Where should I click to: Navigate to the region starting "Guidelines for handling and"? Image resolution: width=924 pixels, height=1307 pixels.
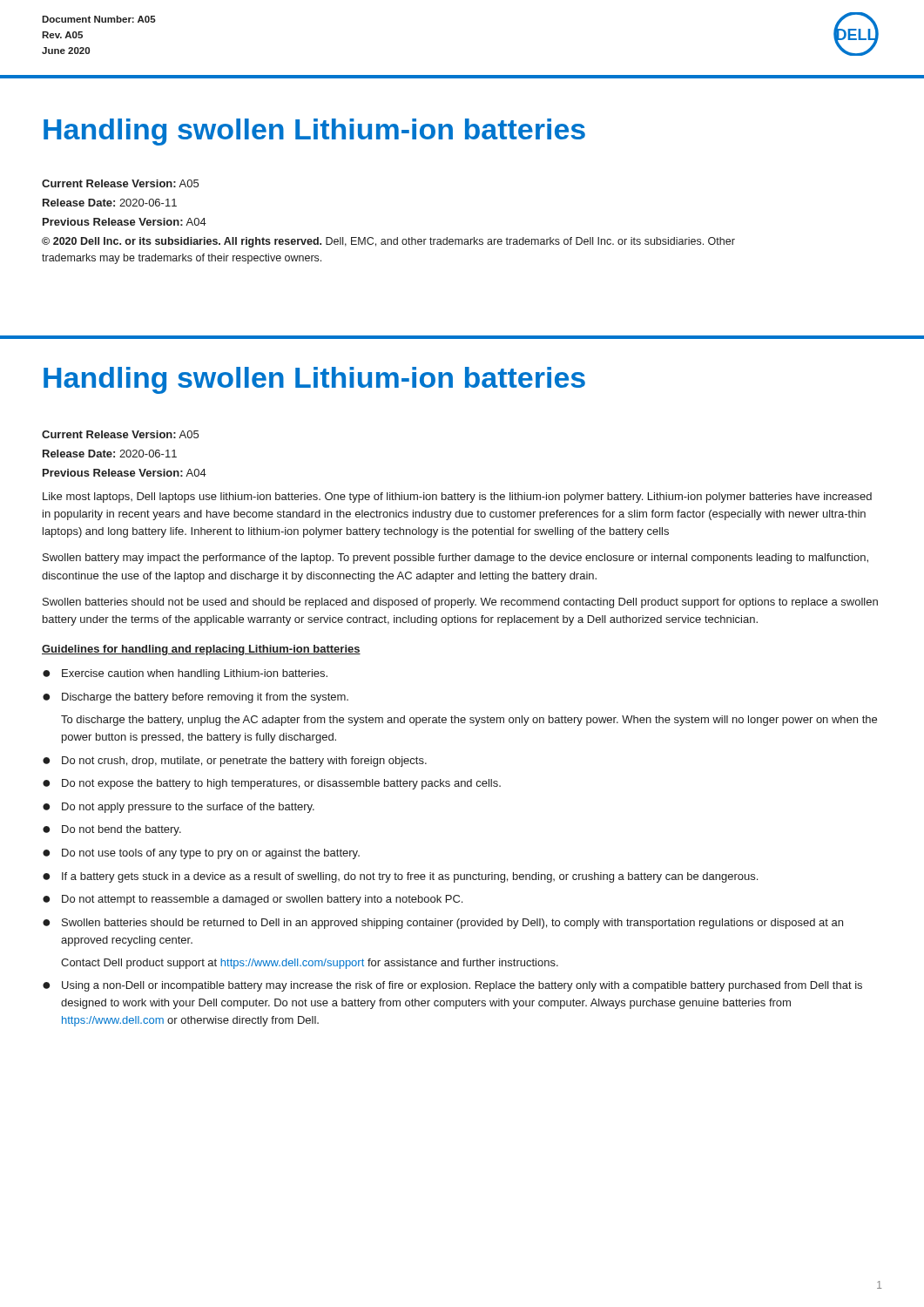[201, 649]
